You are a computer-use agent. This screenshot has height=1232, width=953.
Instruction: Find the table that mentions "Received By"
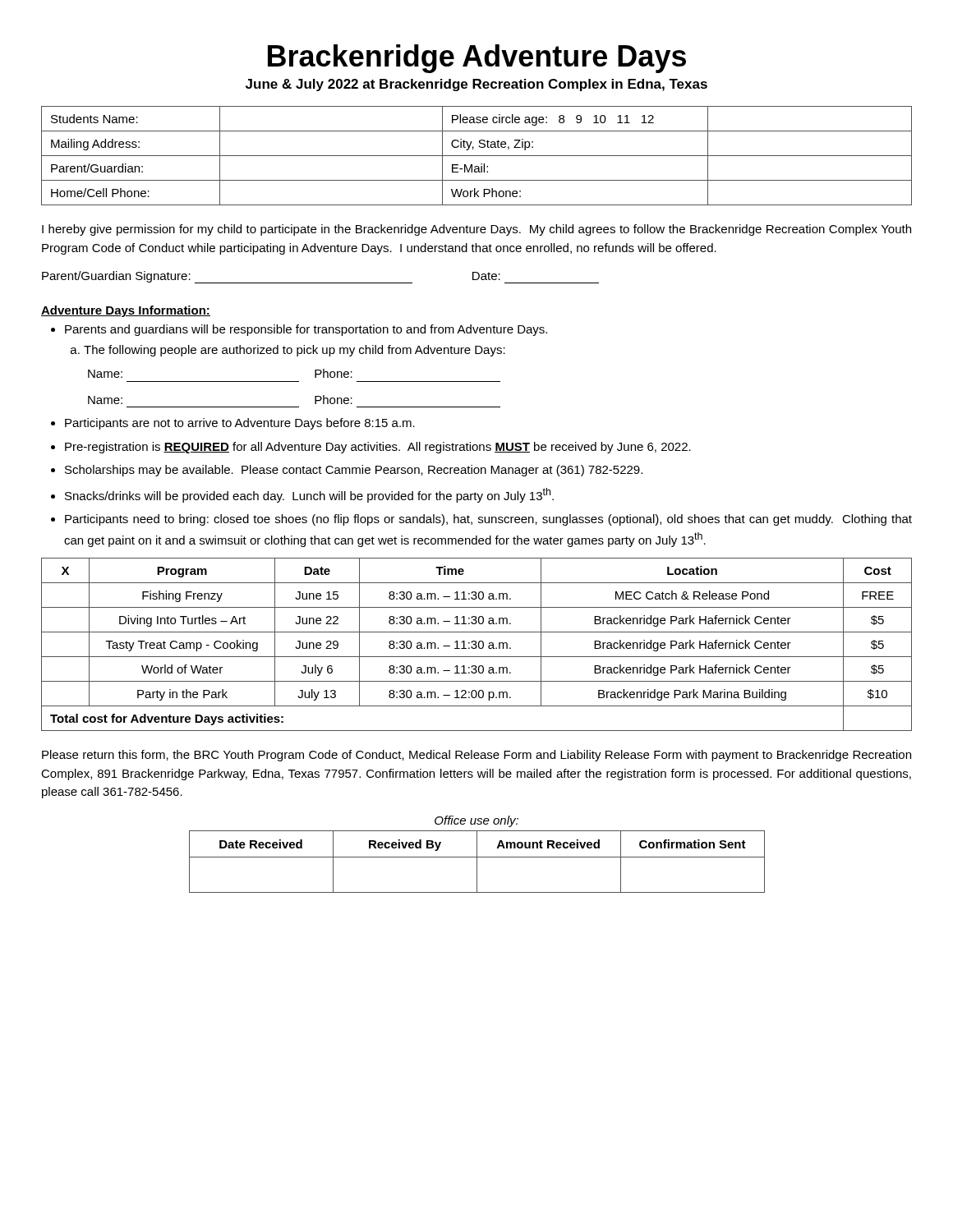point(476,861)
